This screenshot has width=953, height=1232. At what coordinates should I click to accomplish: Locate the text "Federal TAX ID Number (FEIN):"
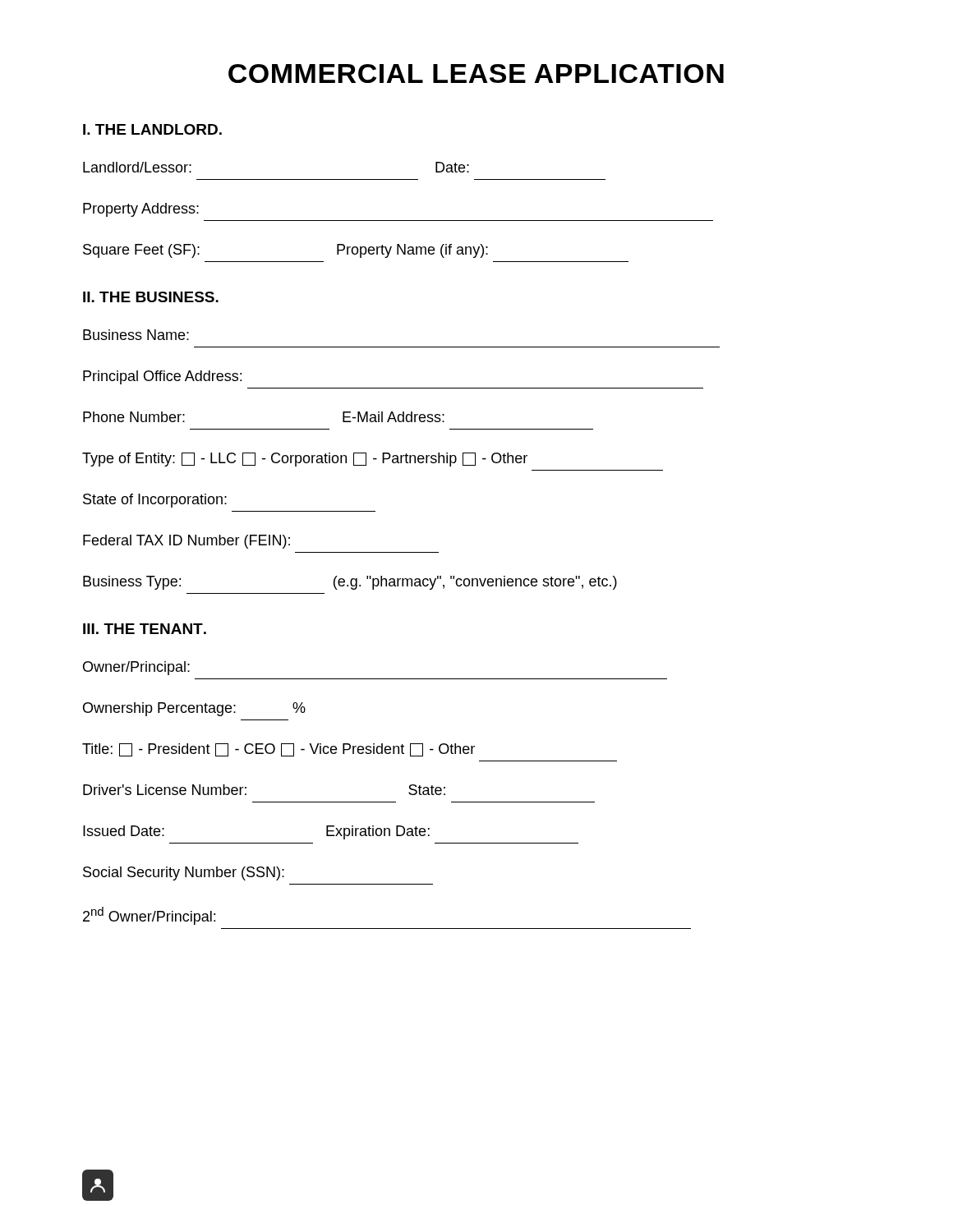[261, 541]
